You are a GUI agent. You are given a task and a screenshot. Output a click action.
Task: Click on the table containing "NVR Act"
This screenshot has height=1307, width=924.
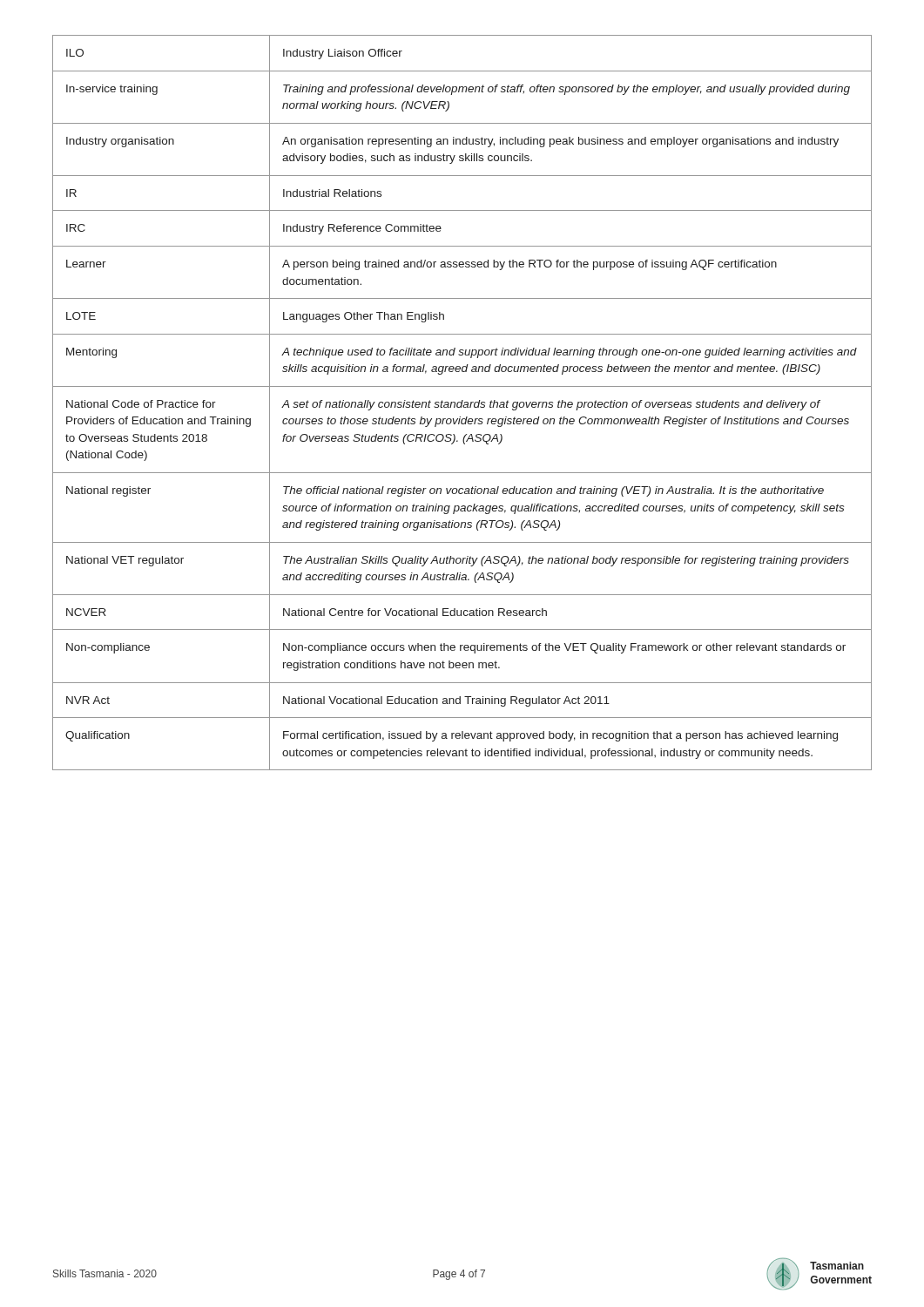[462, 403]
